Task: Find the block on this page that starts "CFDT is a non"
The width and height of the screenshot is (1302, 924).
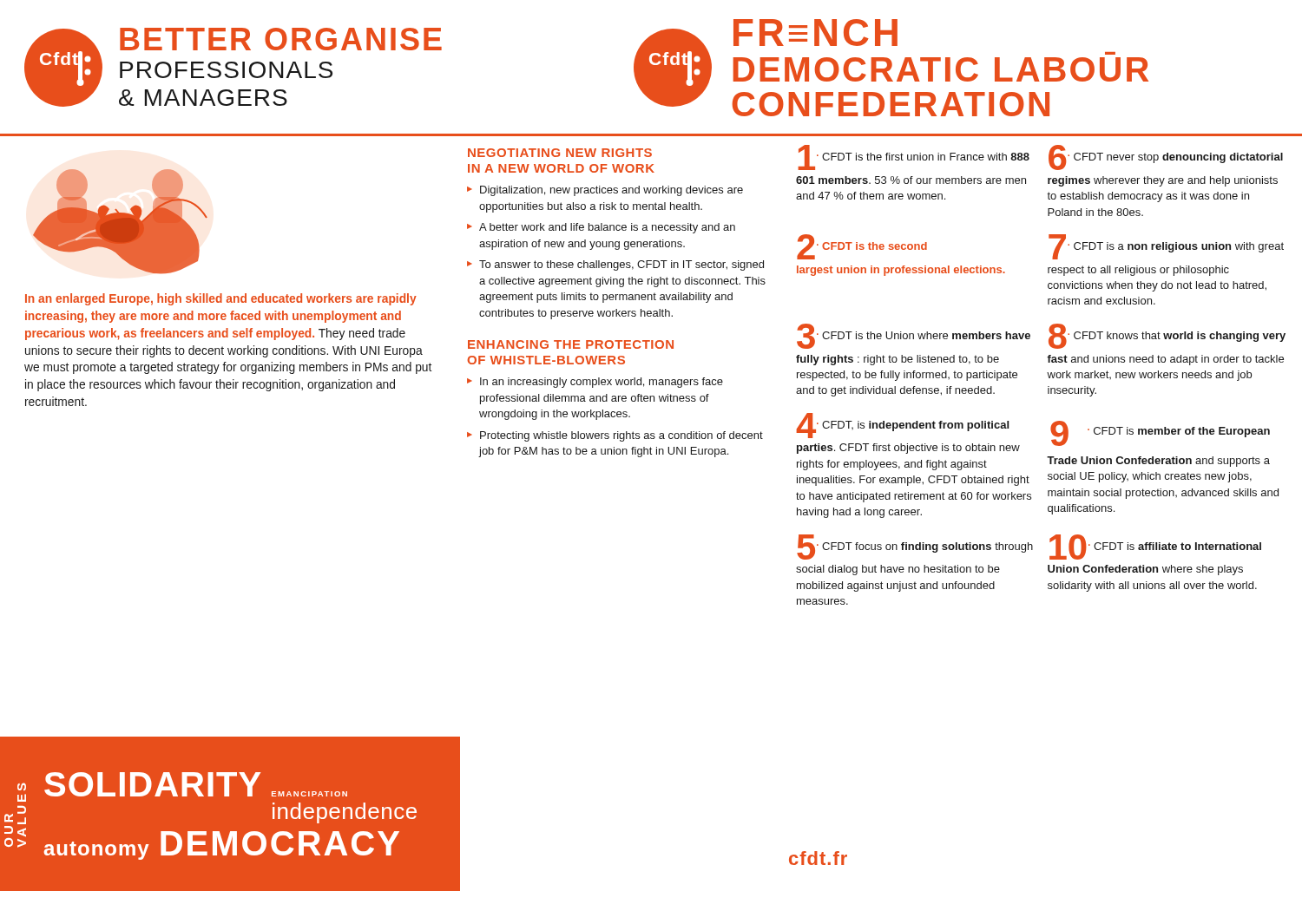Action: 1165,270
